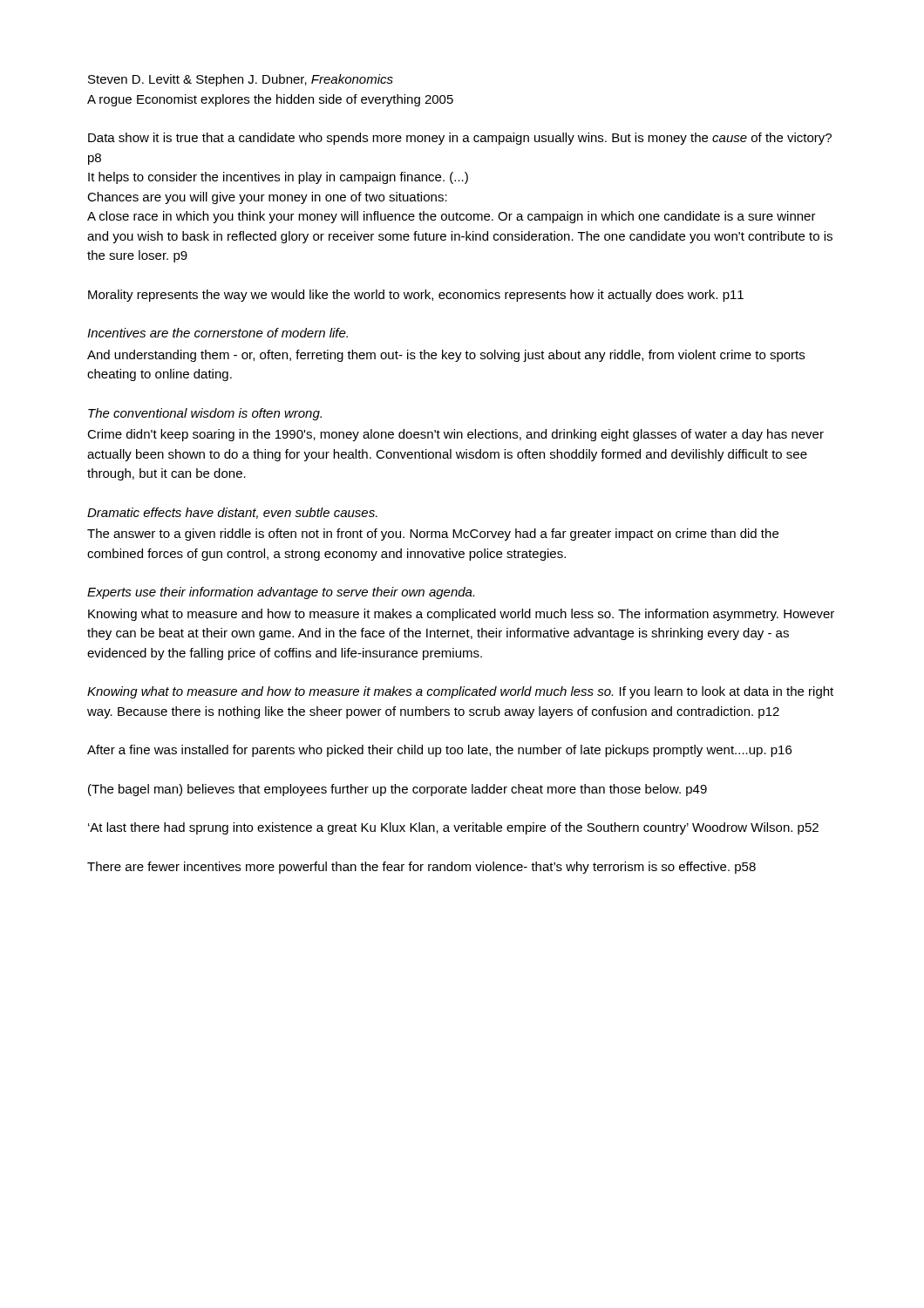Select the text block containing "There are fewer incentives"
The width and height of the screenshot is (924, 1308).
pos(462,867)
